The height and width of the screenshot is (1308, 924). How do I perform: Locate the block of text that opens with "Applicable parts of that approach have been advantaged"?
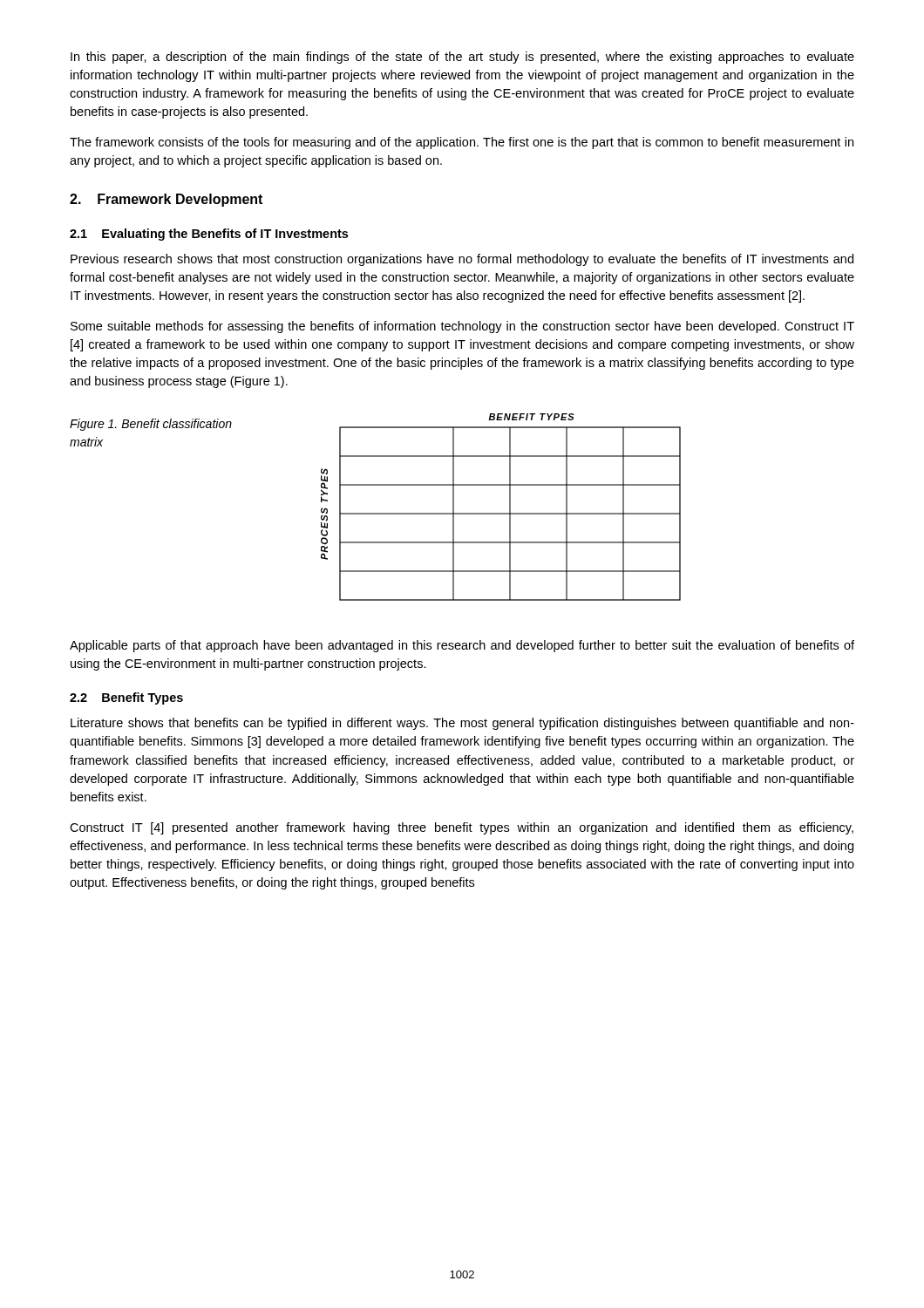tap(462, 655)
